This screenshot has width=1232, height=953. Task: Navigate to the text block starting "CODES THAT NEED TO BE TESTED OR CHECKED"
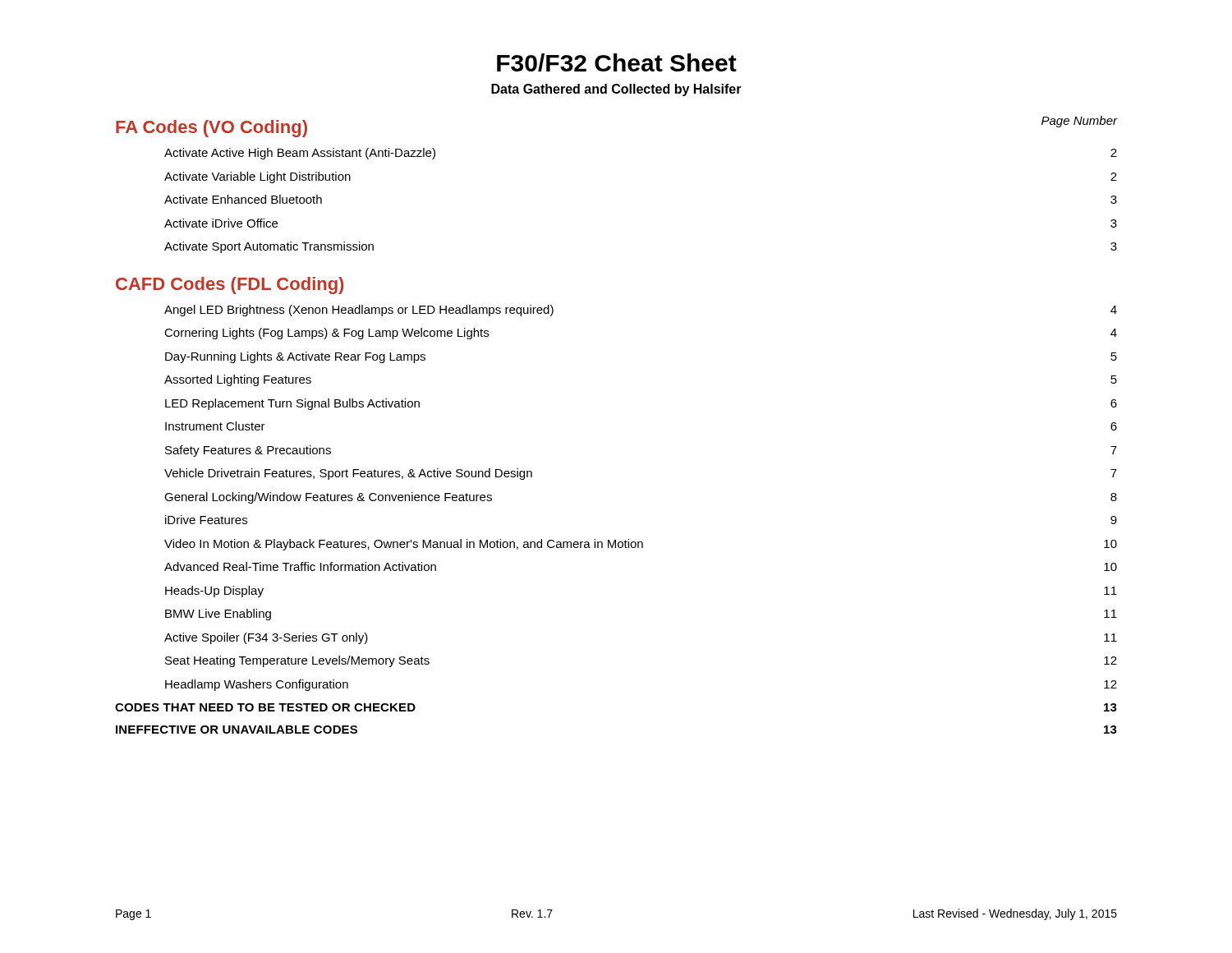[262, 707]
